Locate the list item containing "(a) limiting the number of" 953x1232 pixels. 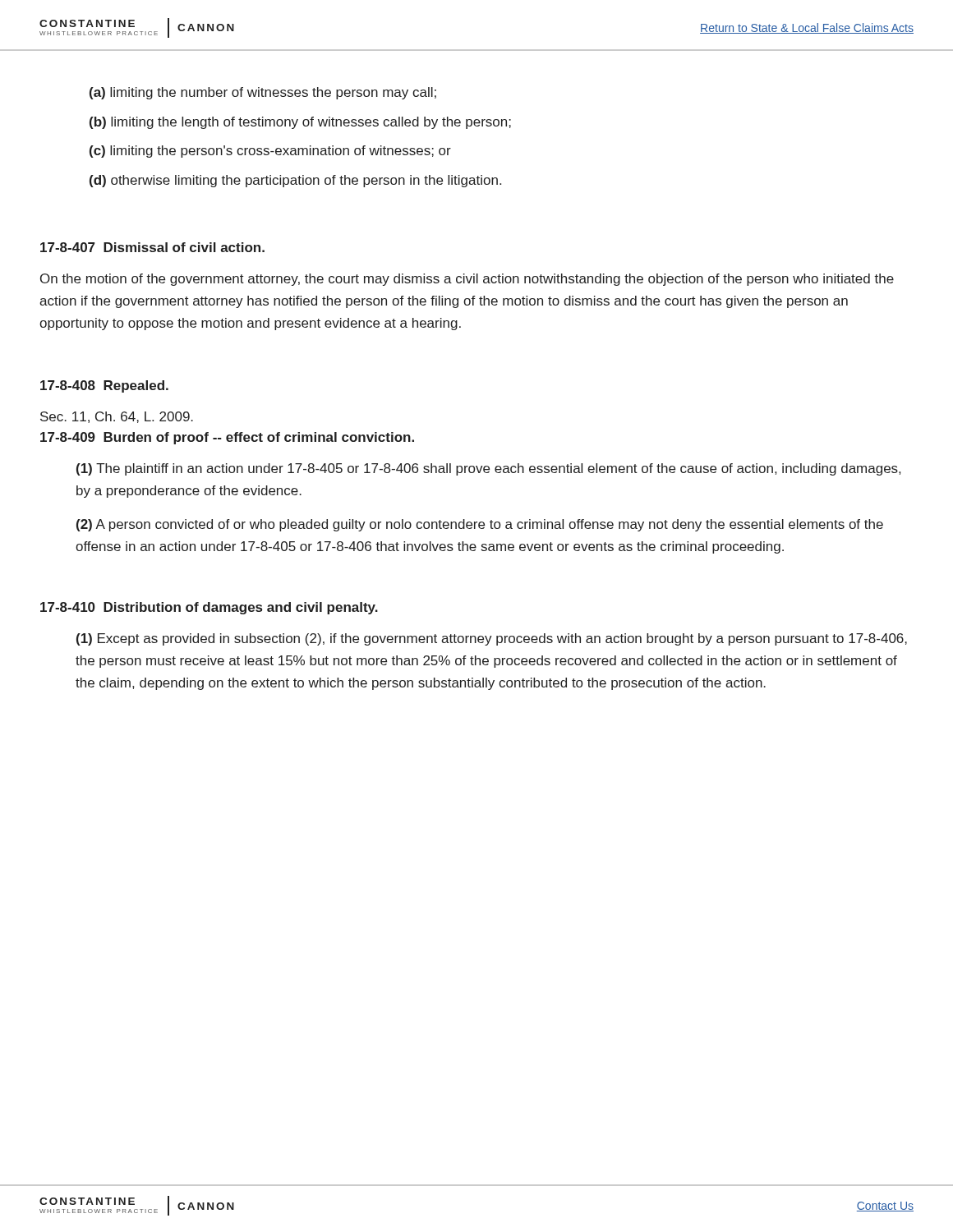point(263,92)
